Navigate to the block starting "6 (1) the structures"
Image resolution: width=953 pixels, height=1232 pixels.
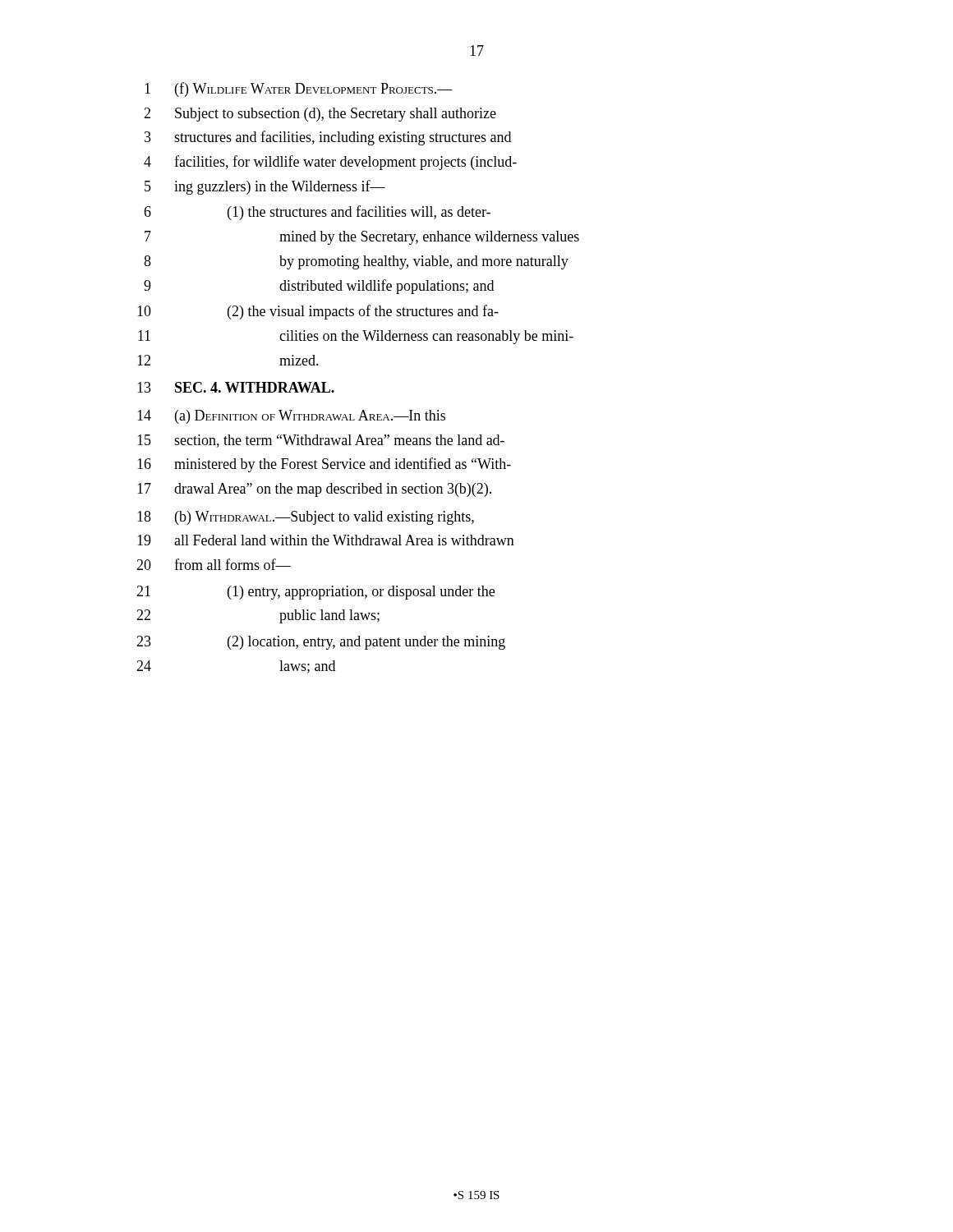pyautogui.click(x=306, y=213)
